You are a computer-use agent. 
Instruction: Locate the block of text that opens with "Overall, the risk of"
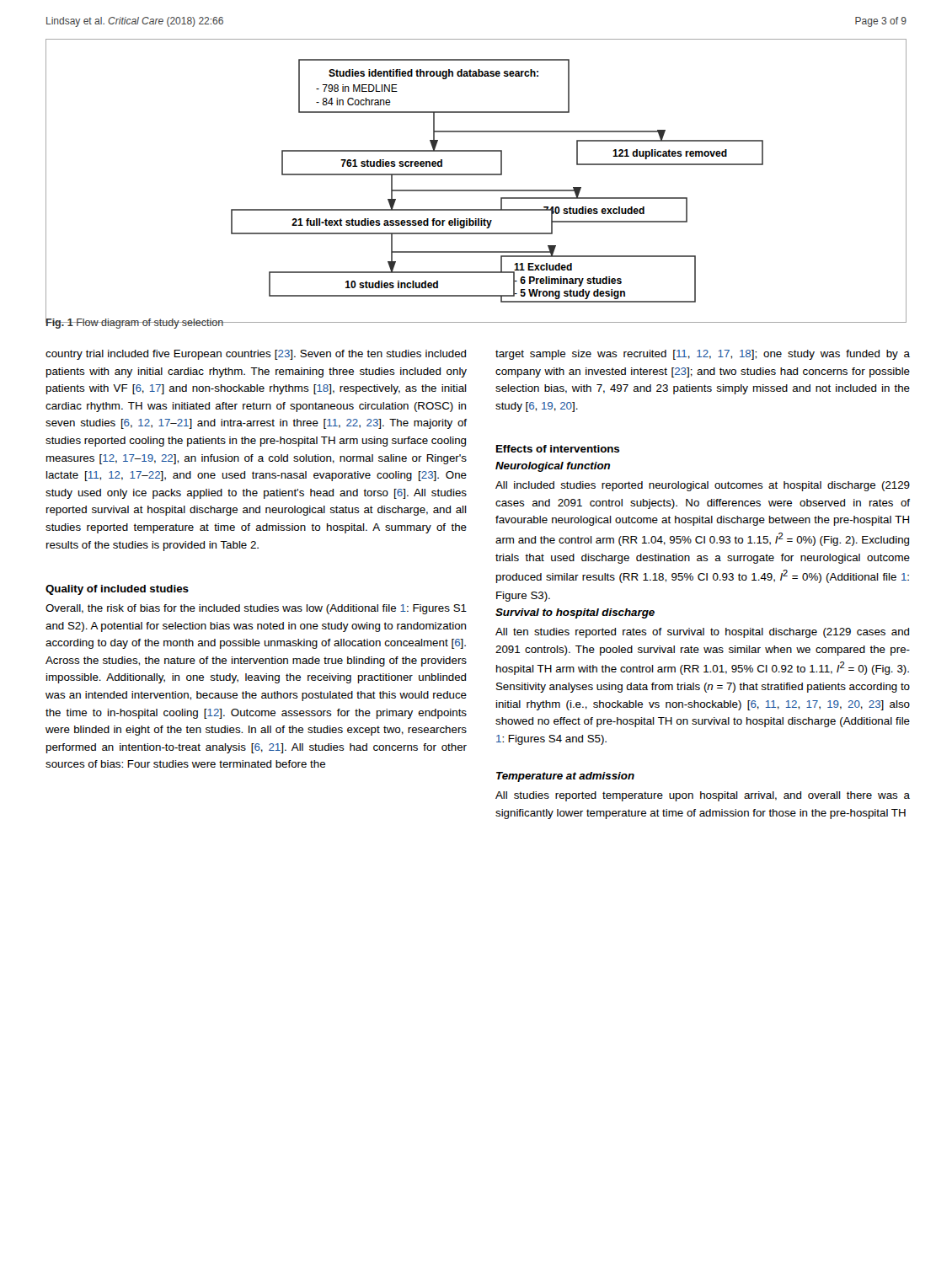[x=256, y=687]
